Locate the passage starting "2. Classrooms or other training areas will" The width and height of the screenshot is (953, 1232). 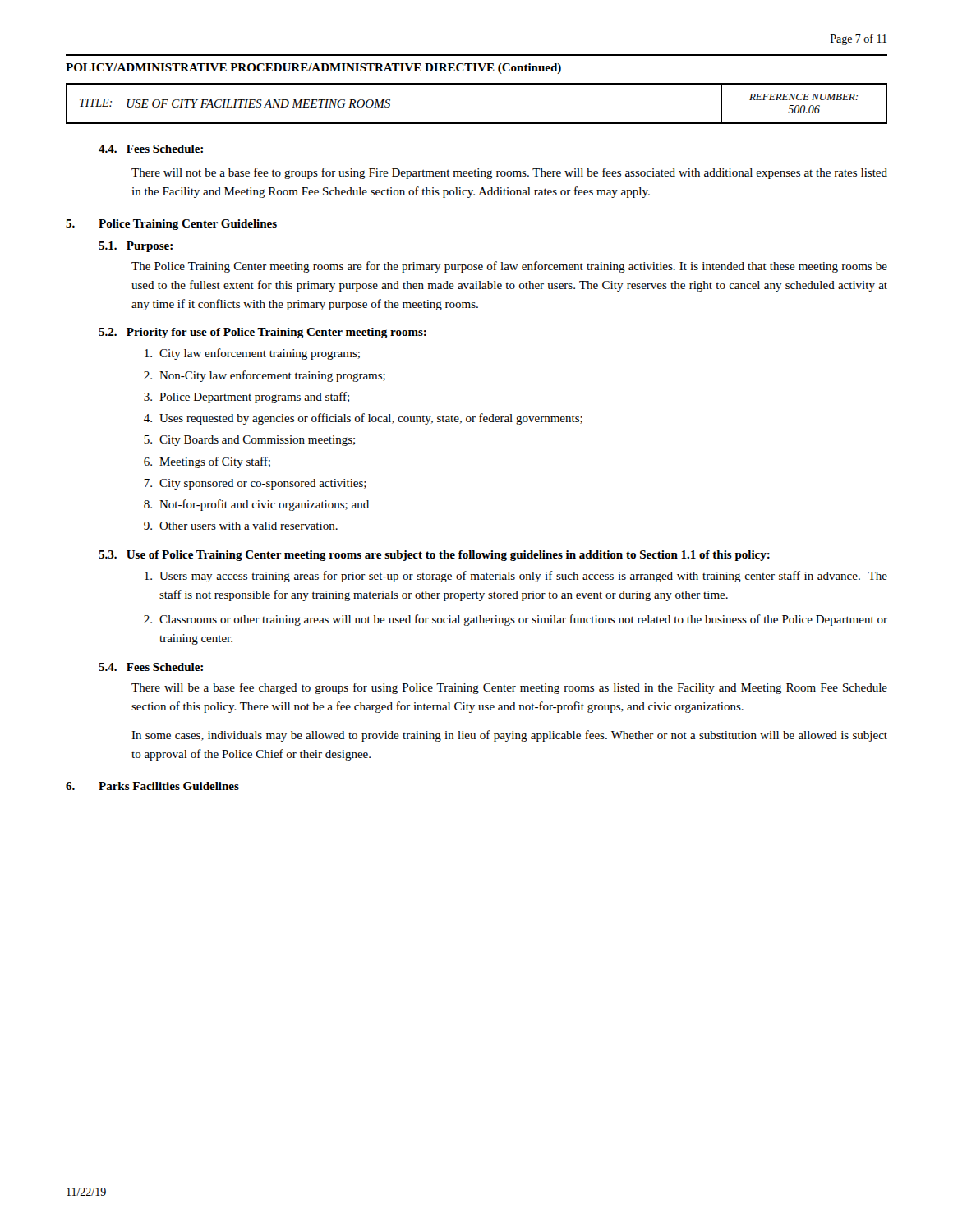509,629
